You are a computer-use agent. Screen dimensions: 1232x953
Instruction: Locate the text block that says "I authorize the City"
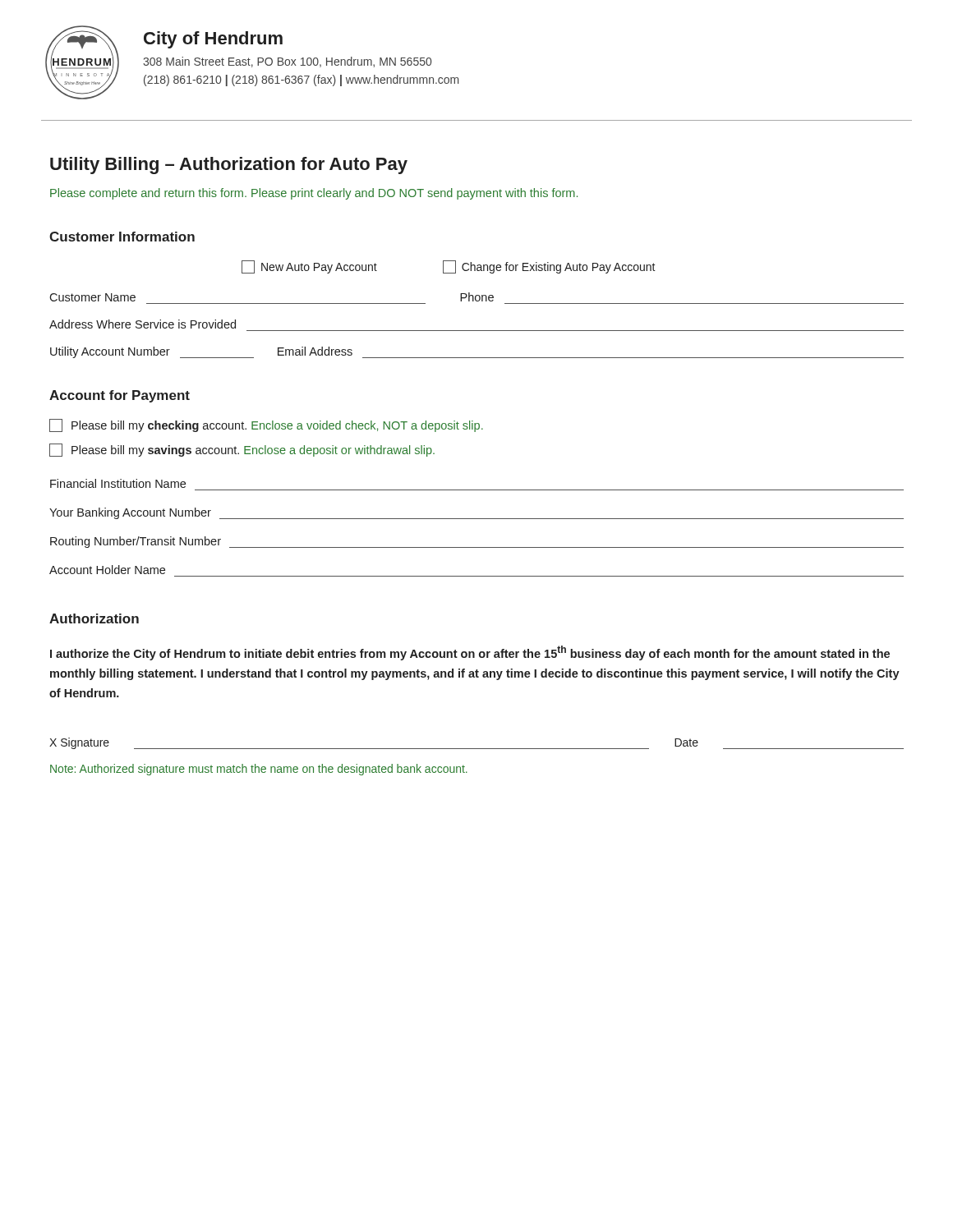(474, 672)
